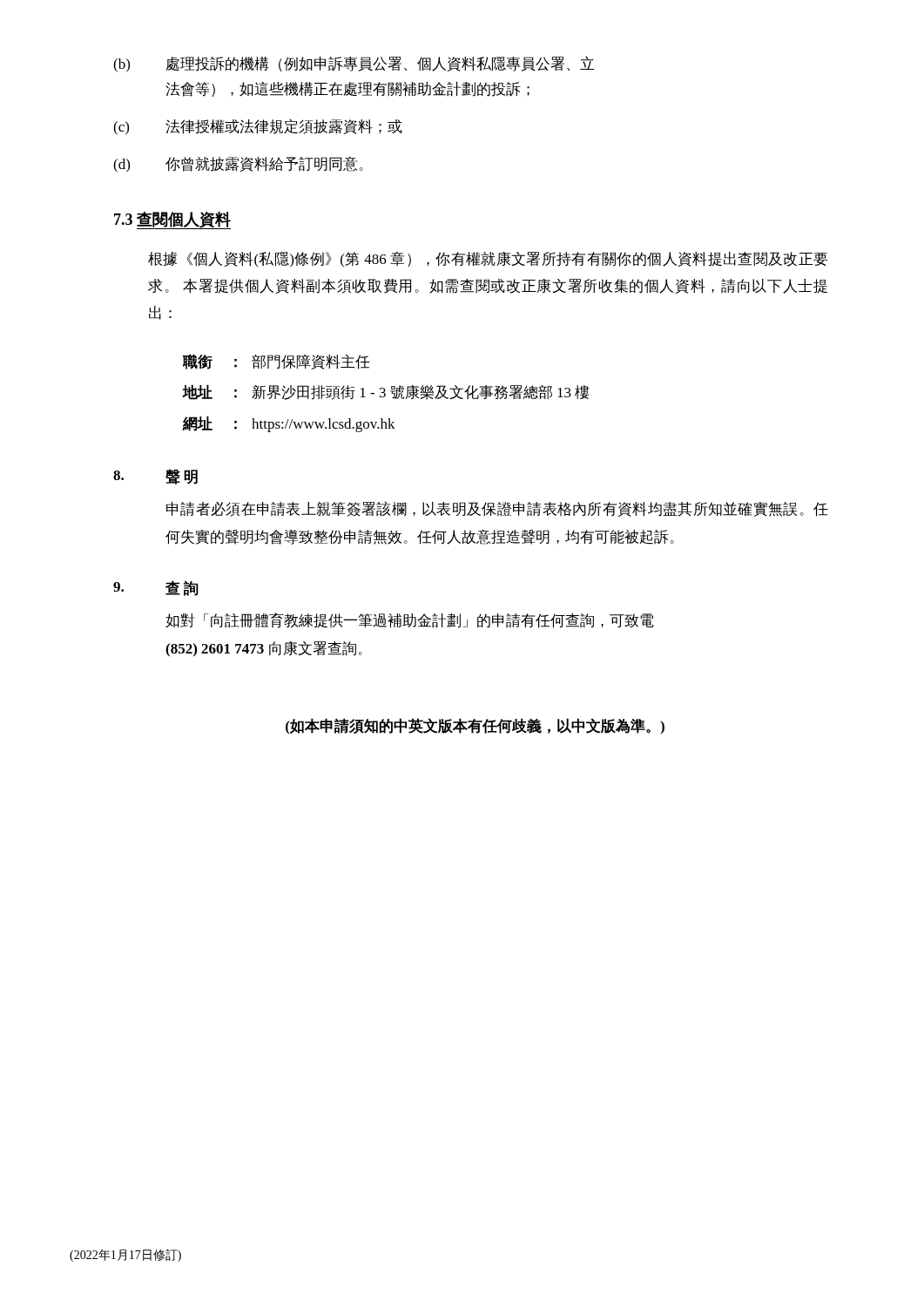
Task: Find the block starting "7.3 查閱個人資料"
Action: pyautogui.click(x=172, y=220)
